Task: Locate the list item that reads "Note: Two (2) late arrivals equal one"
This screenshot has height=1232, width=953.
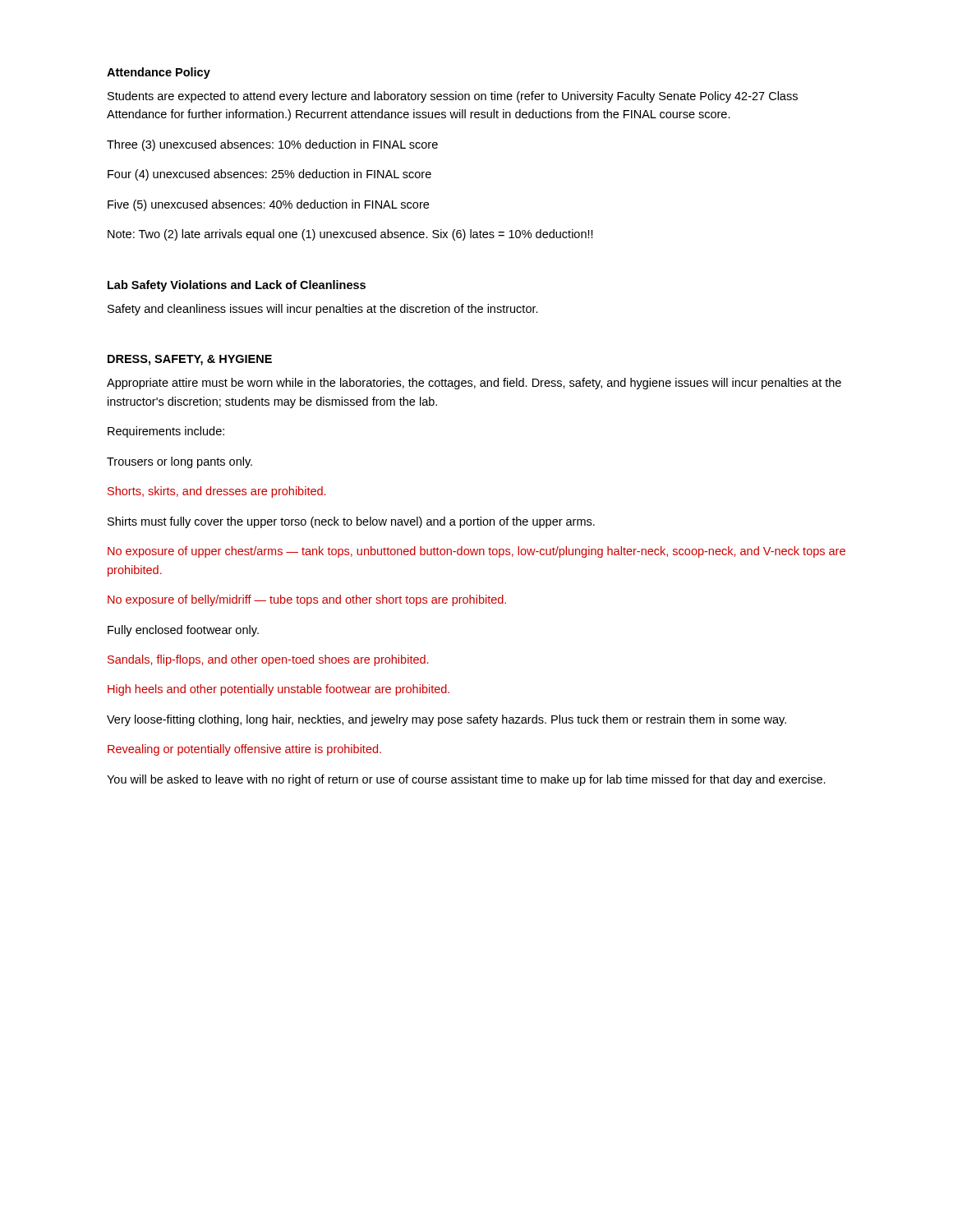Action: (x=350, y=234)
